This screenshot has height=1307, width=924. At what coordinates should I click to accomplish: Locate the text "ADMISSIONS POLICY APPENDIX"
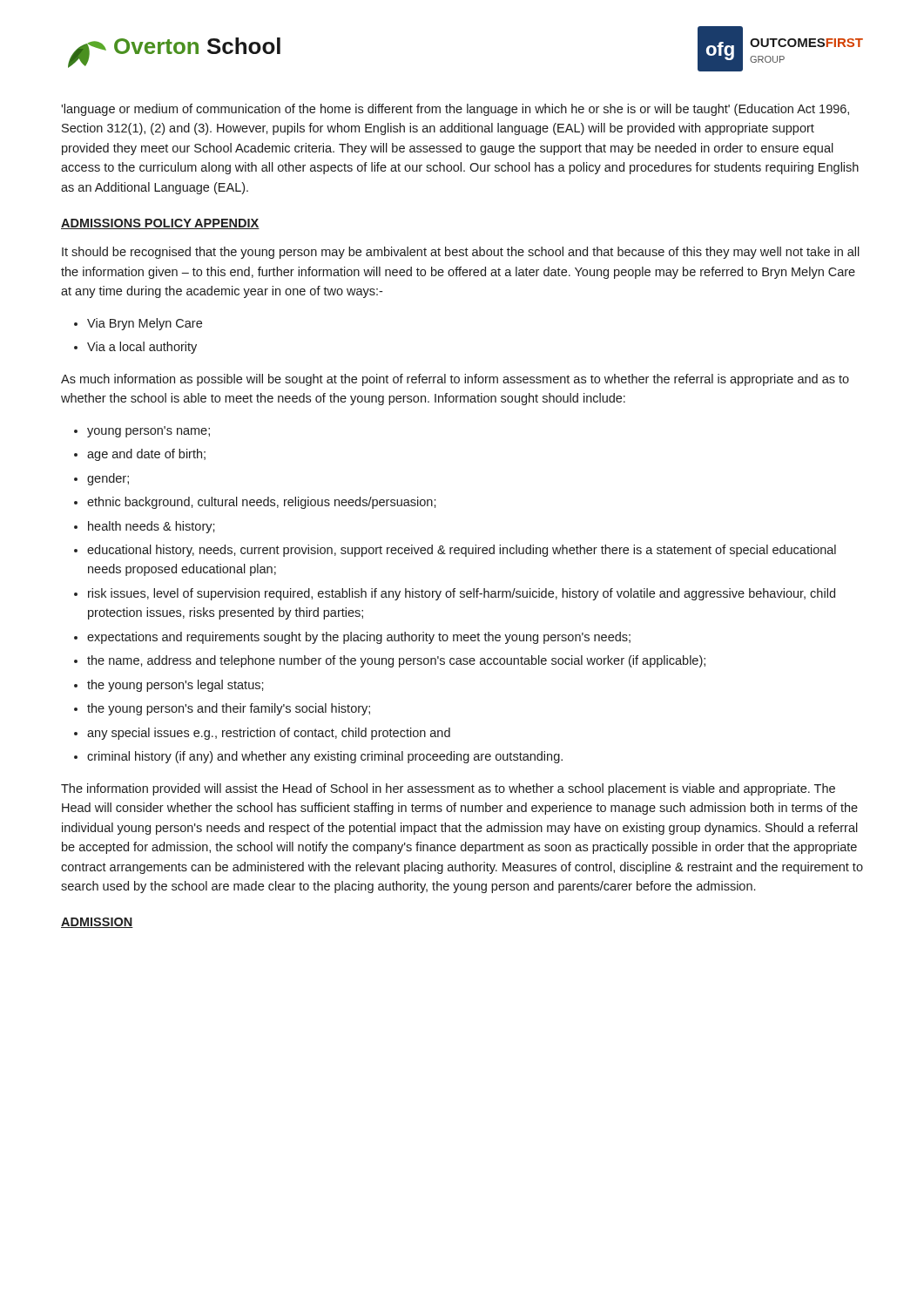tap(160, 223)
